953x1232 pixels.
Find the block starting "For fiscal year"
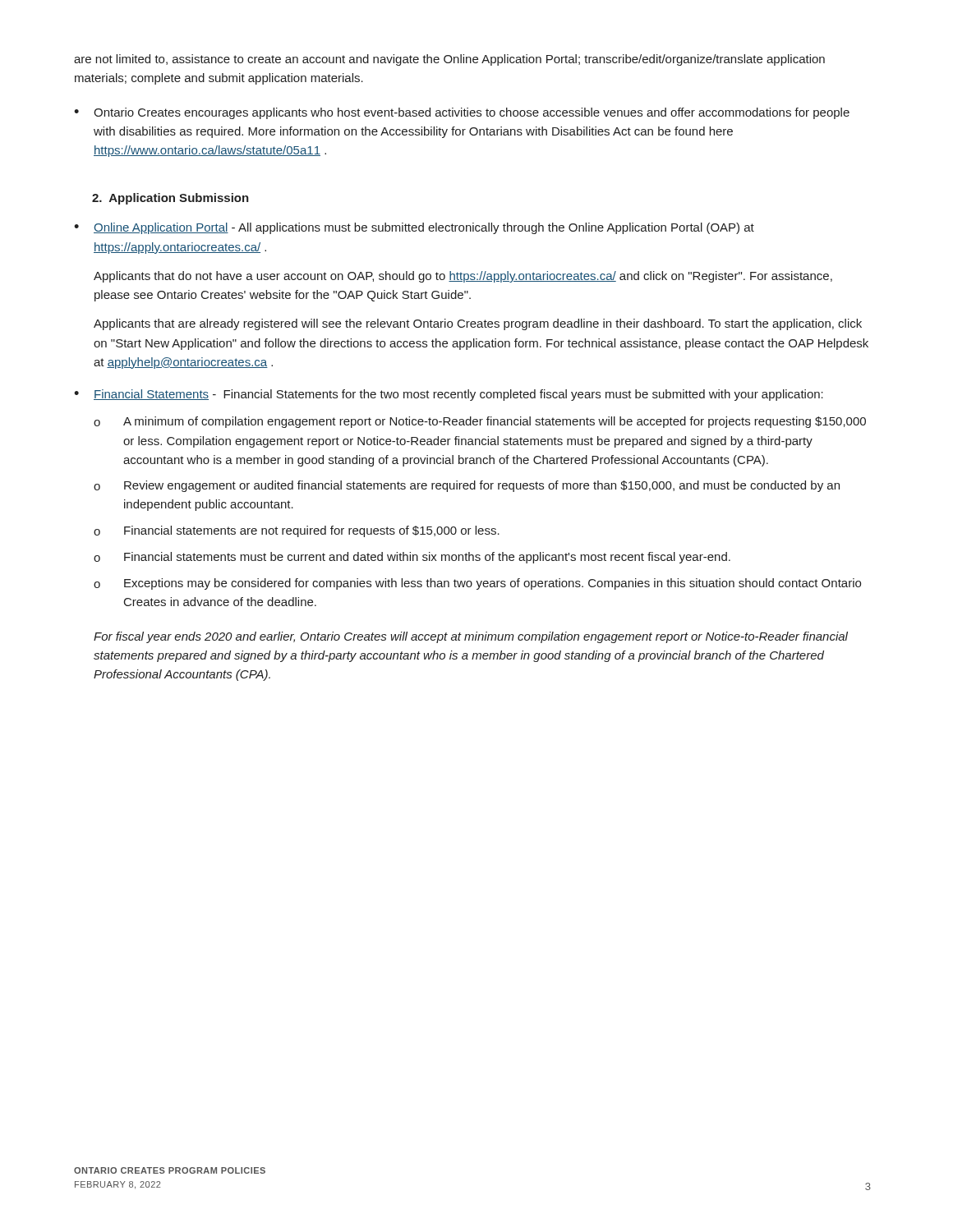471,655
